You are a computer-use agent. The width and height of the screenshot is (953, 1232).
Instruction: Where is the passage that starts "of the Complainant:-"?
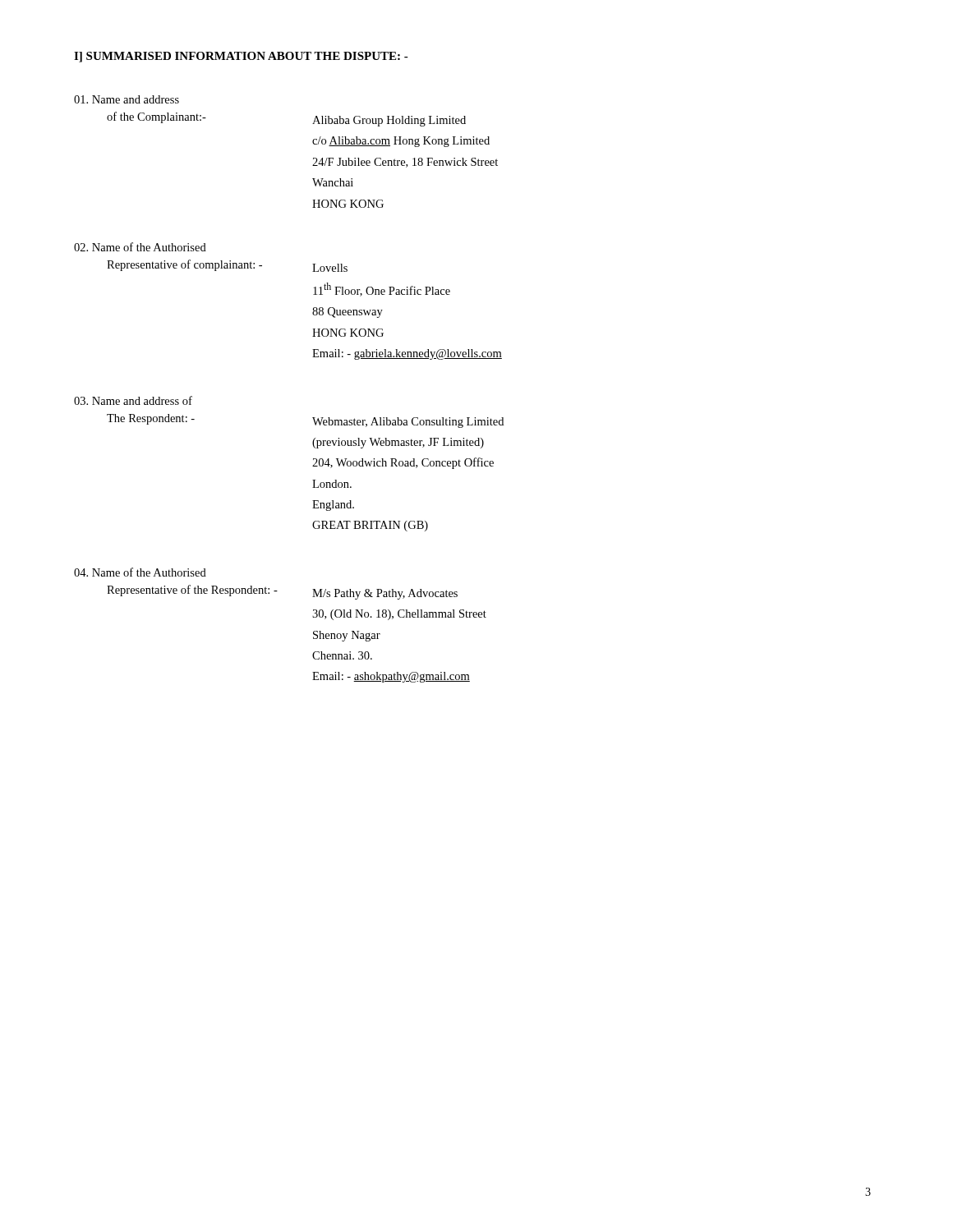click(x=493, y=162)
